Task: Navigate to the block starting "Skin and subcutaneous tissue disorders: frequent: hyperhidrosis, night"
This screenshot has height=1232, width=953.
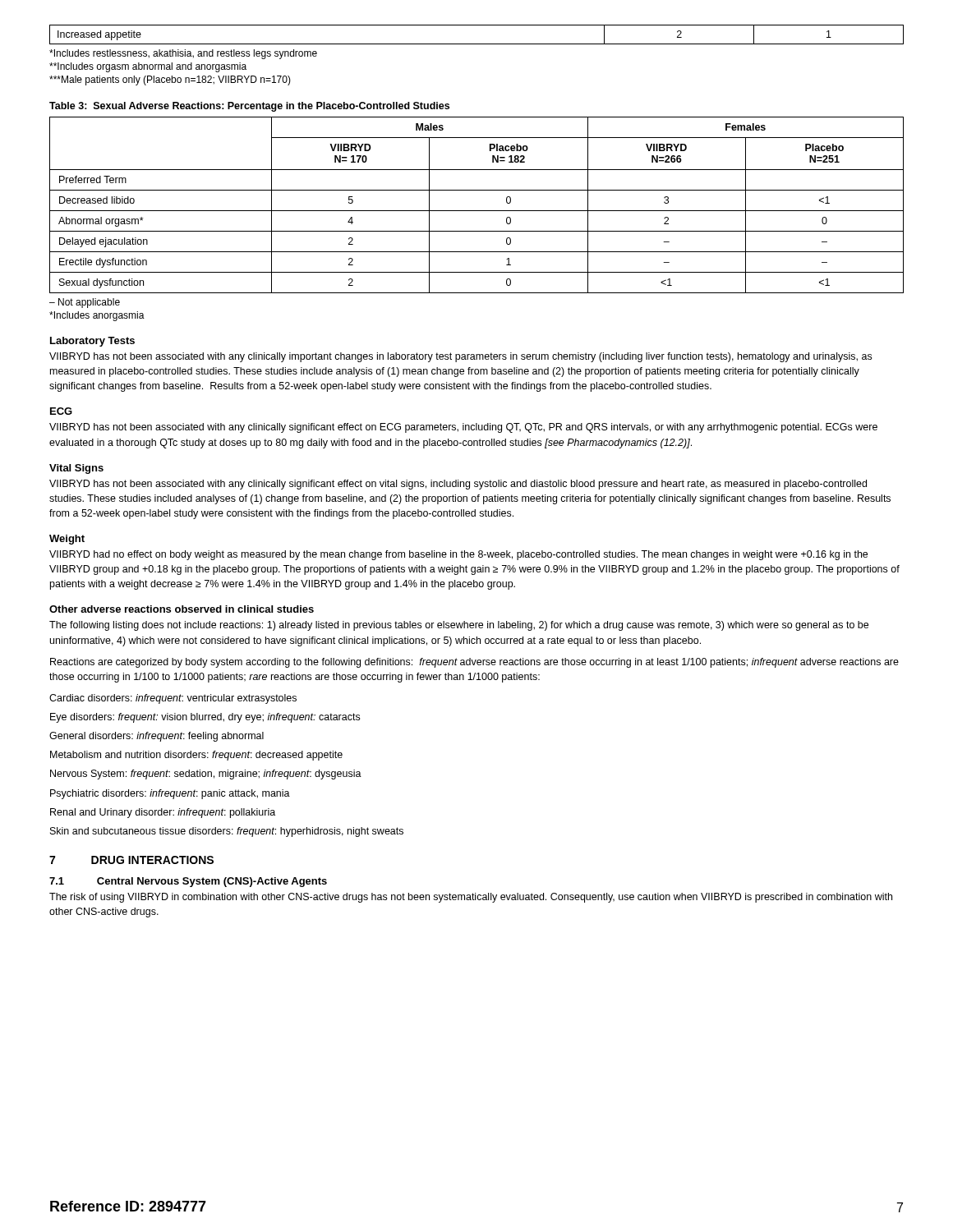Action: [227, 831]
